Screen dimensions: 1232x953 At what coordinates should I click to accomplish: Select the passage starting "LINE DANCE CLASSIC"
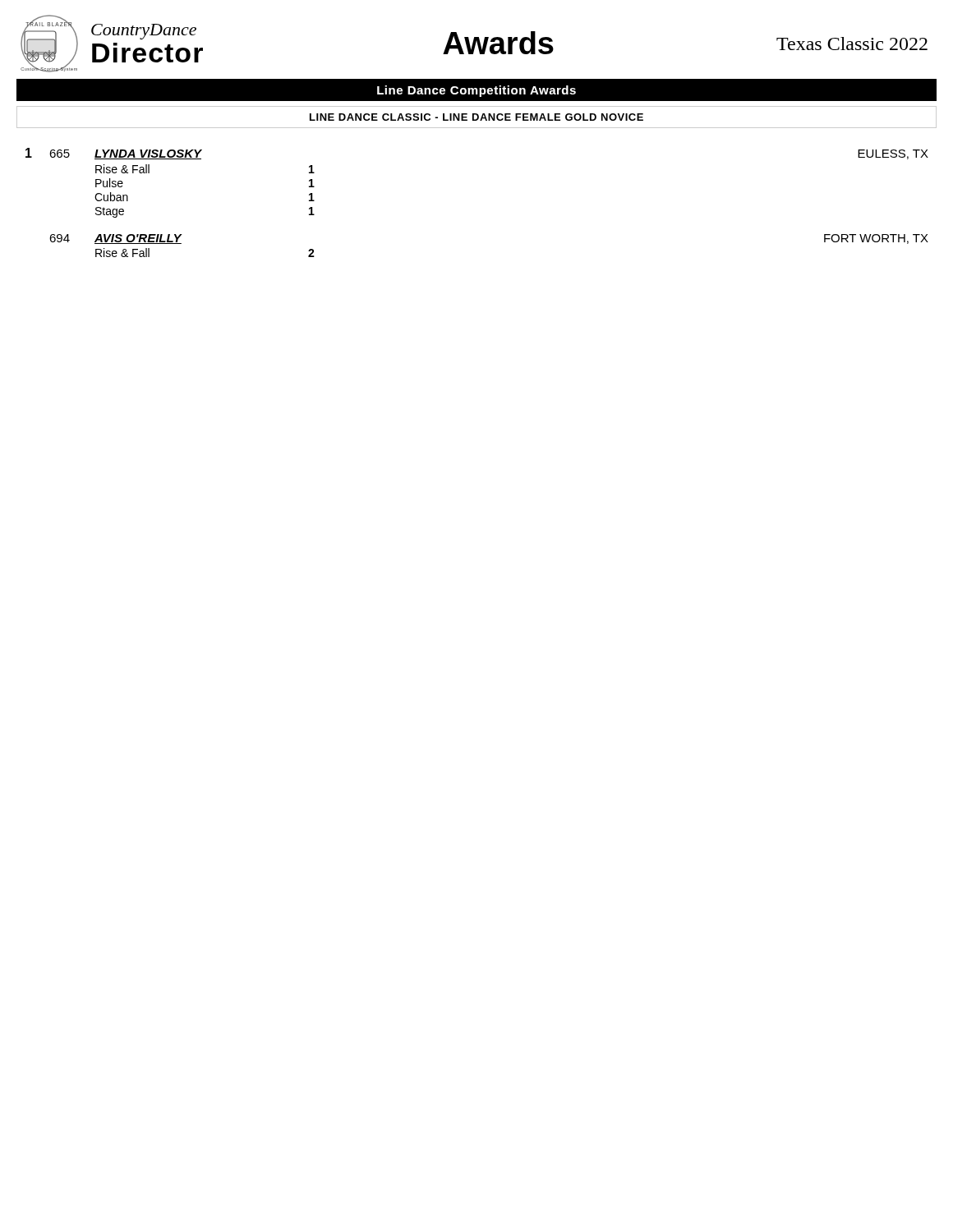pyautogui.click(x=476, y=117)
